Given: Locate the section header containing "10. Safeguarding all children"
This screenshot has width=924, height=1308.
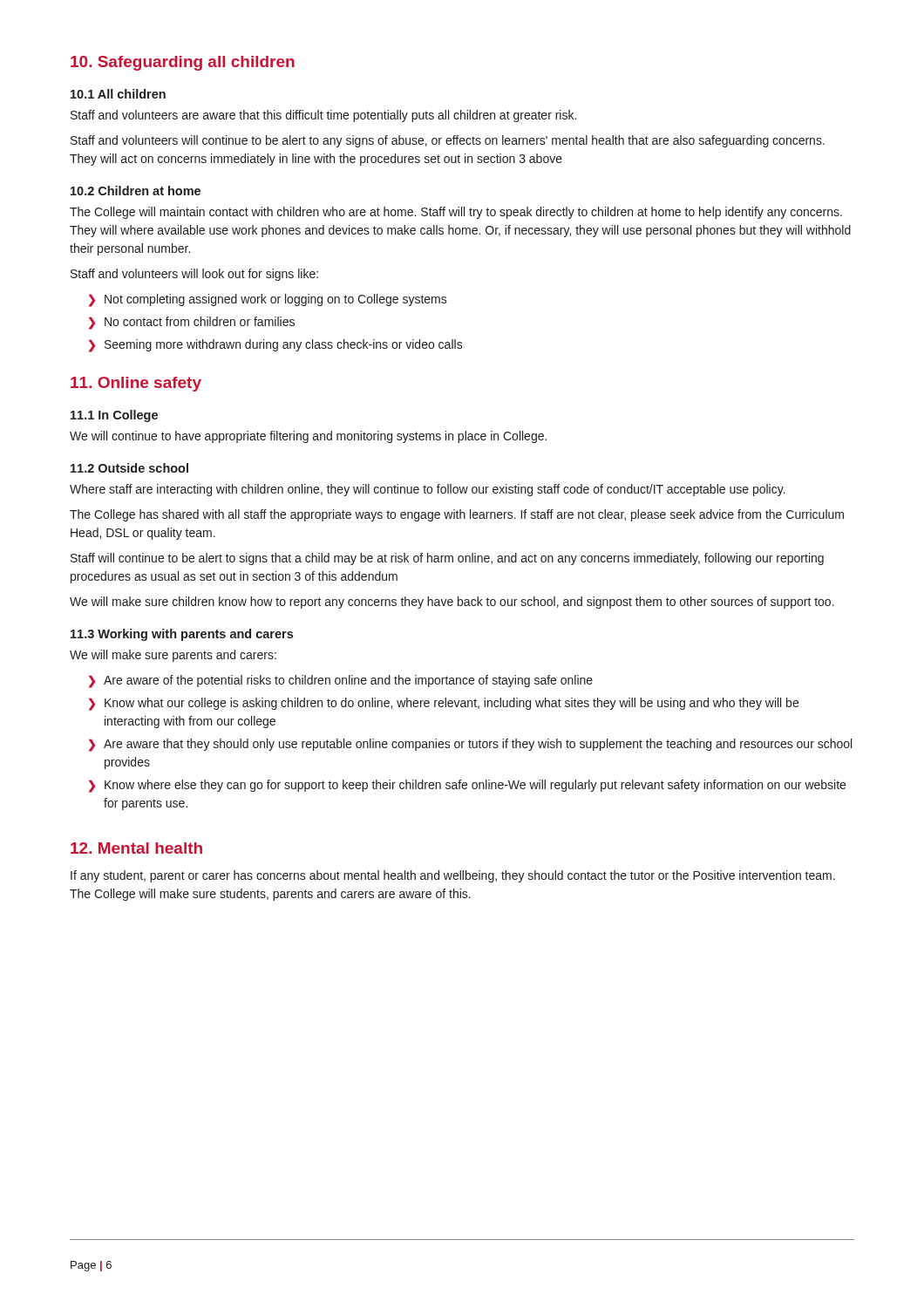Looking at the screenshot, I should pyautogui.click(x=183, y=63).
